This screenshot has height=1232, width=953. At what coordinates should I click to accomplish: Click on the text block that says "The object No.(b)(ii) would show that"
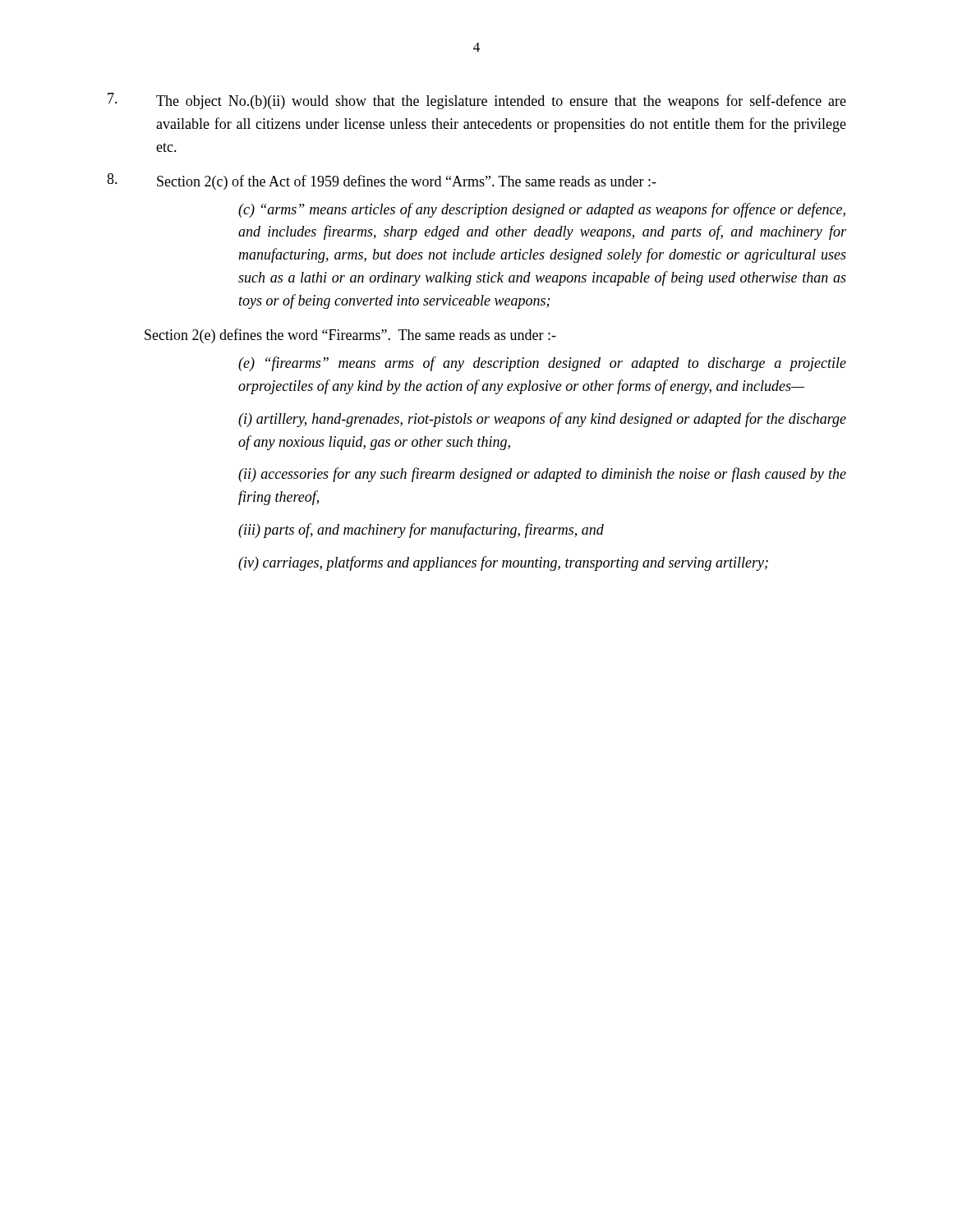(x=476, y=125)
